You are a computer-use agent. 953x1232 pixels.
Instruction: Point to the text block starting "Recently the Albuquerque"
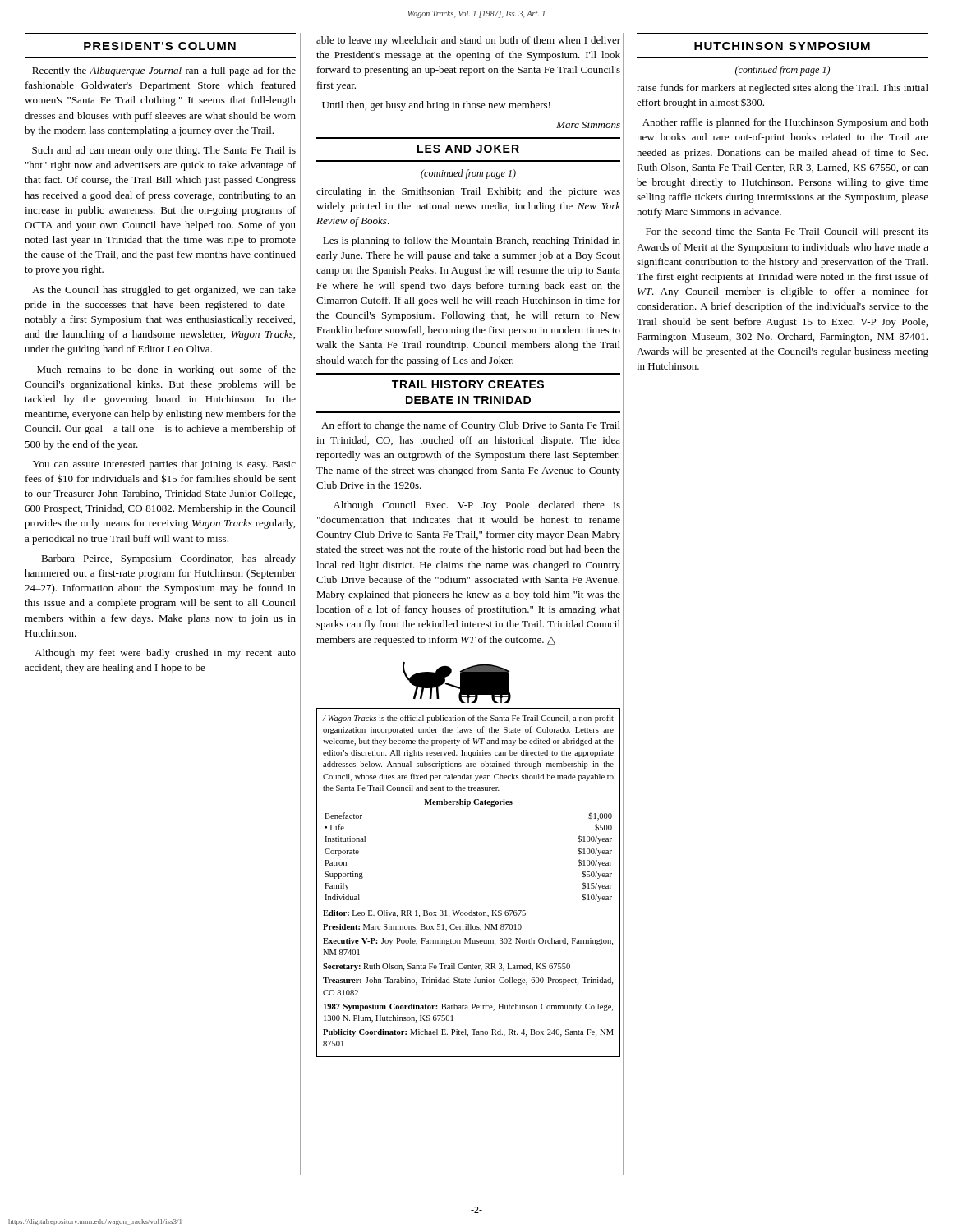pyautogui.click(x=160, y=101)
